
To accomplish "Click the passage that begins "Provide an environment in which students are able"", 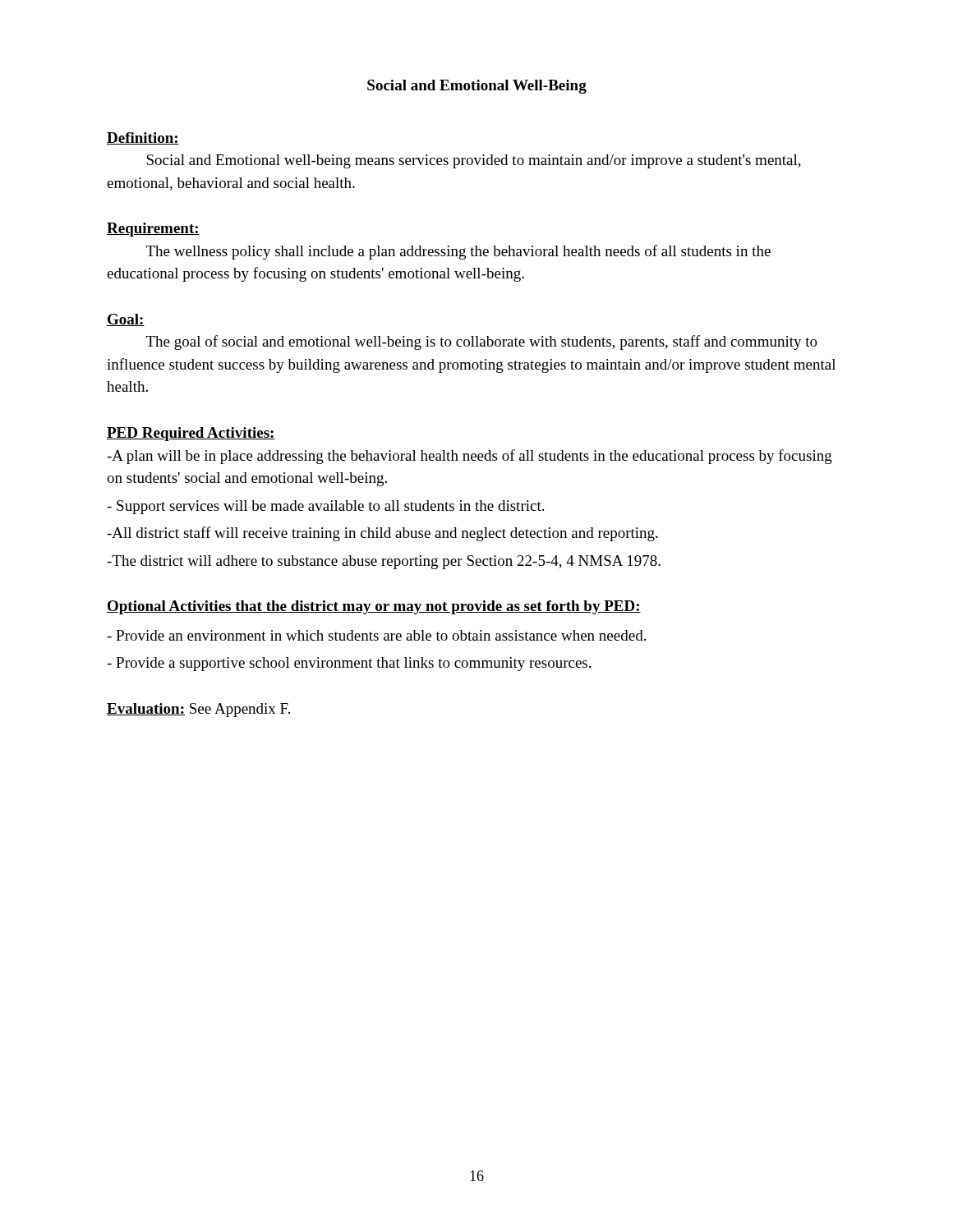I will pyautogui.click(x=377, y=635).
